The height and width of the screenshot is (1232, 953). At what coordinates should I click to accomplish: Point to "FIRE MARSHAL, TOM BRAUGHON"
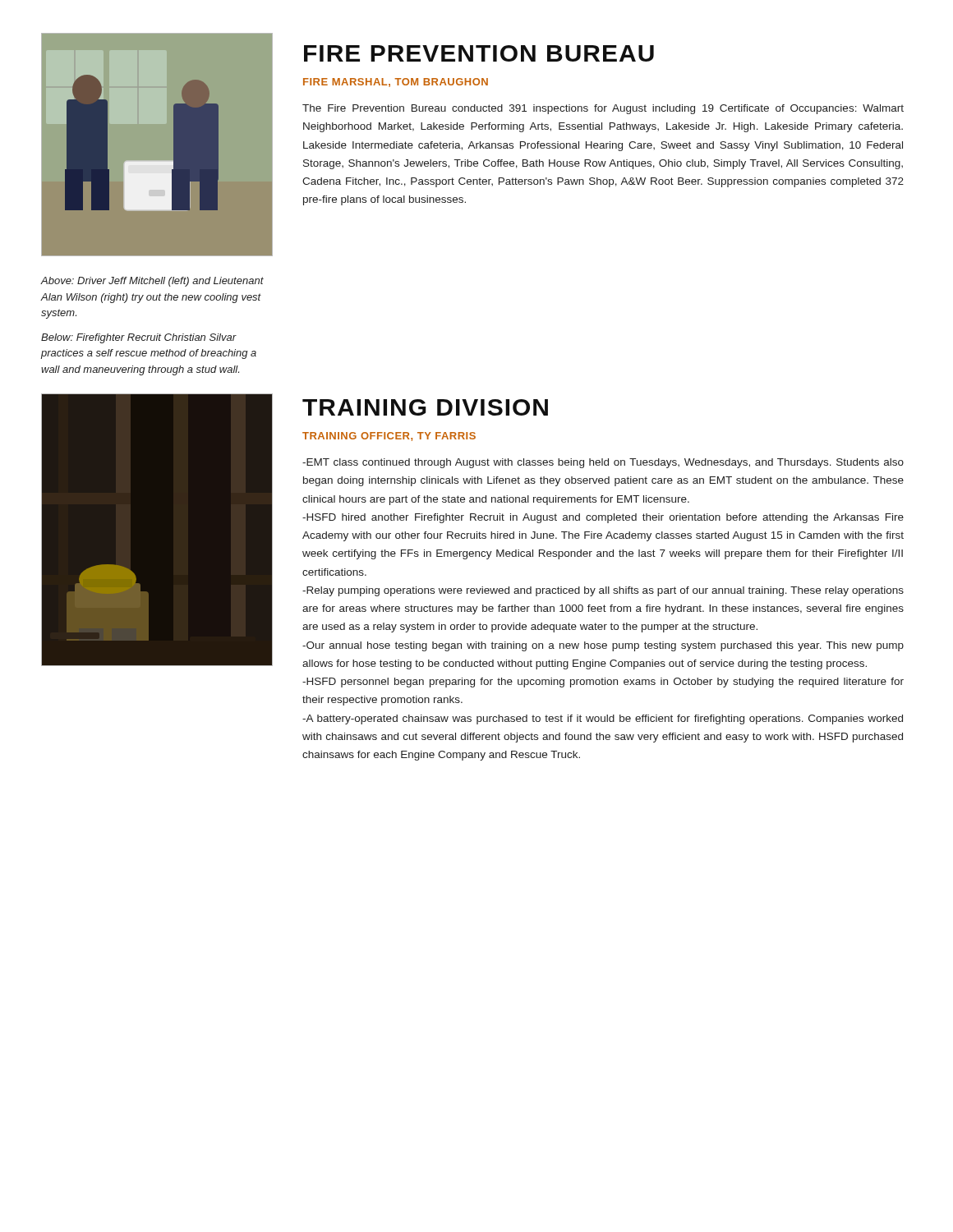(x=396, y=83)
